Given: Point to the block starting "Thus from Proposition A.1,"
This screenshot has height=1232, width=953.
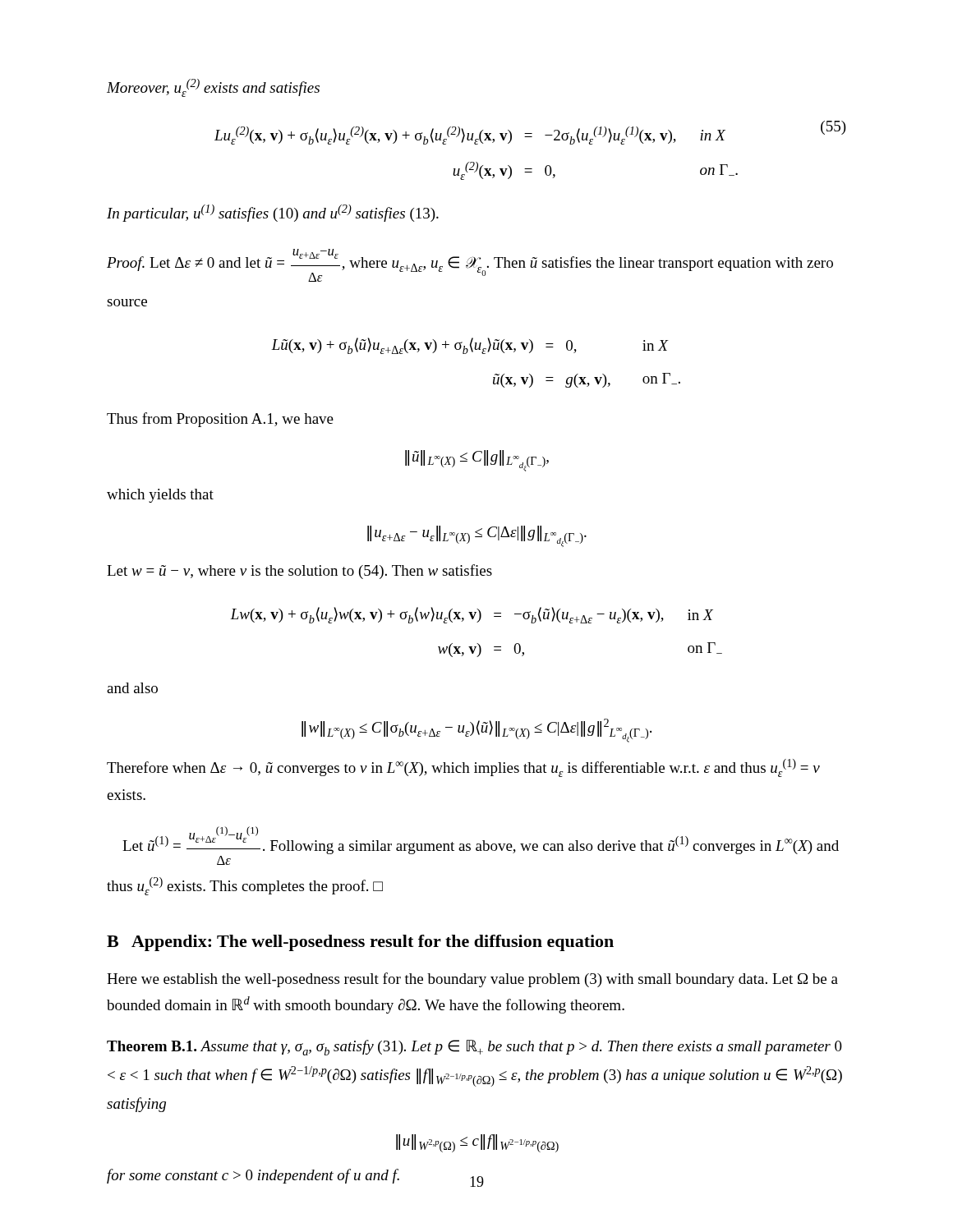Looking at the screenshot, I should (x=220, y=419).
